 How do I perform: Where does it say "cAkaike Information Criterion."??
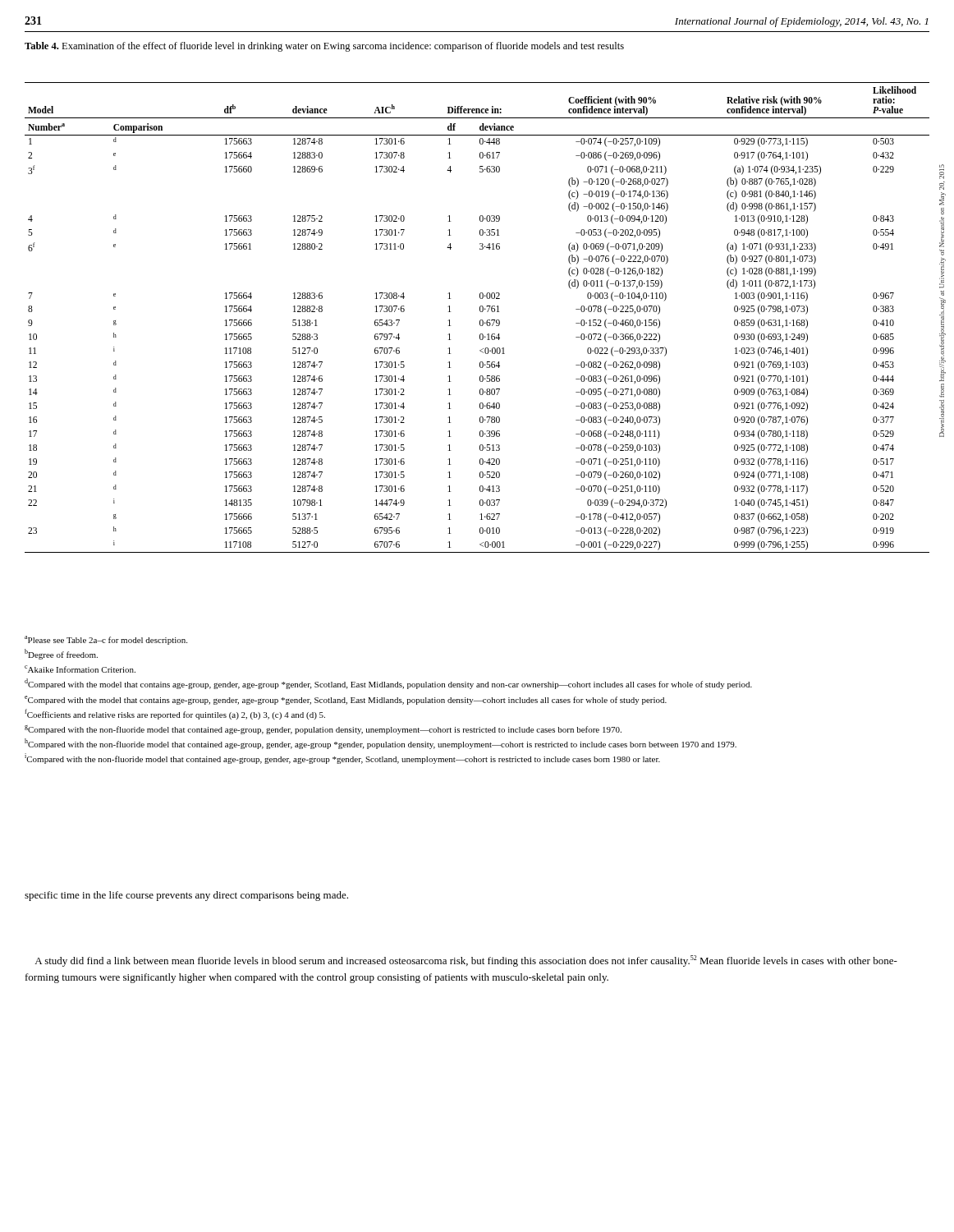click(80, 669)
